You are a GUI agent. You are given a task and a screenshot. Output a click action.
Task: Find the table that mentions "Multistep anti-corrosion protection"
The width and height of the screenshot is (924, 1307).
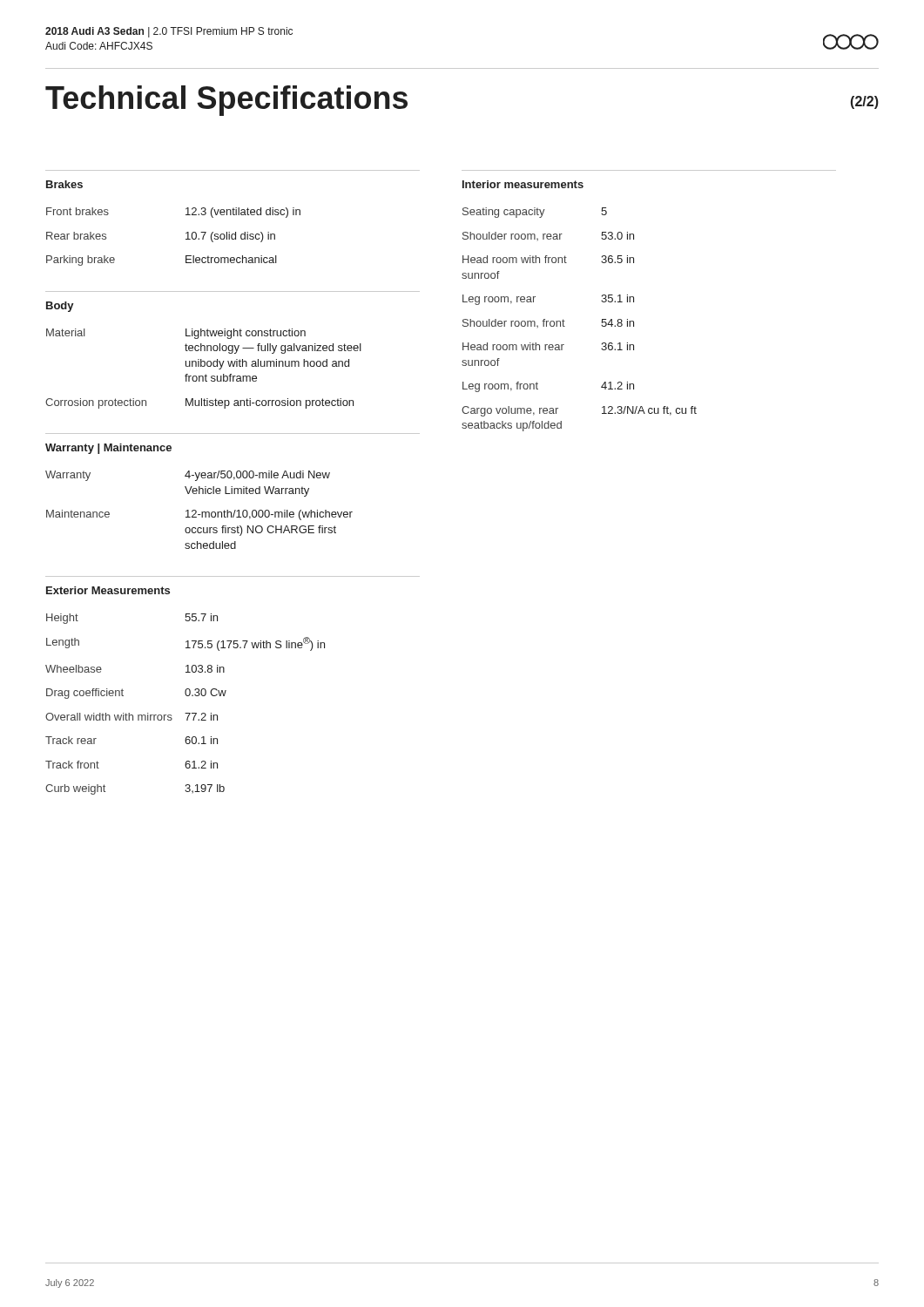tap(233, 367)
